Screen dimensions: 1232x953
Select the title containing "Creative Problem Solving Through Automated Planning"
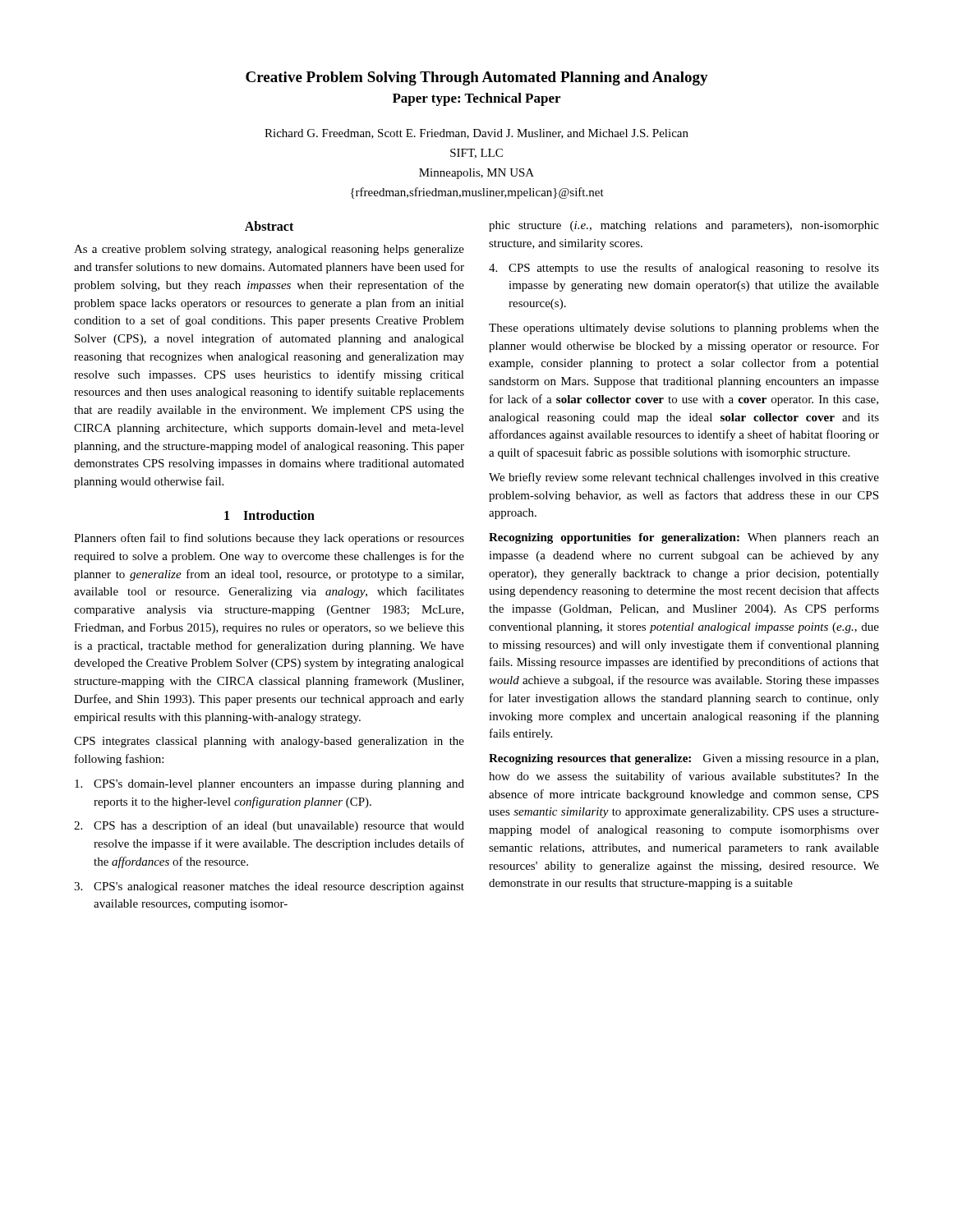click(476, 87)
